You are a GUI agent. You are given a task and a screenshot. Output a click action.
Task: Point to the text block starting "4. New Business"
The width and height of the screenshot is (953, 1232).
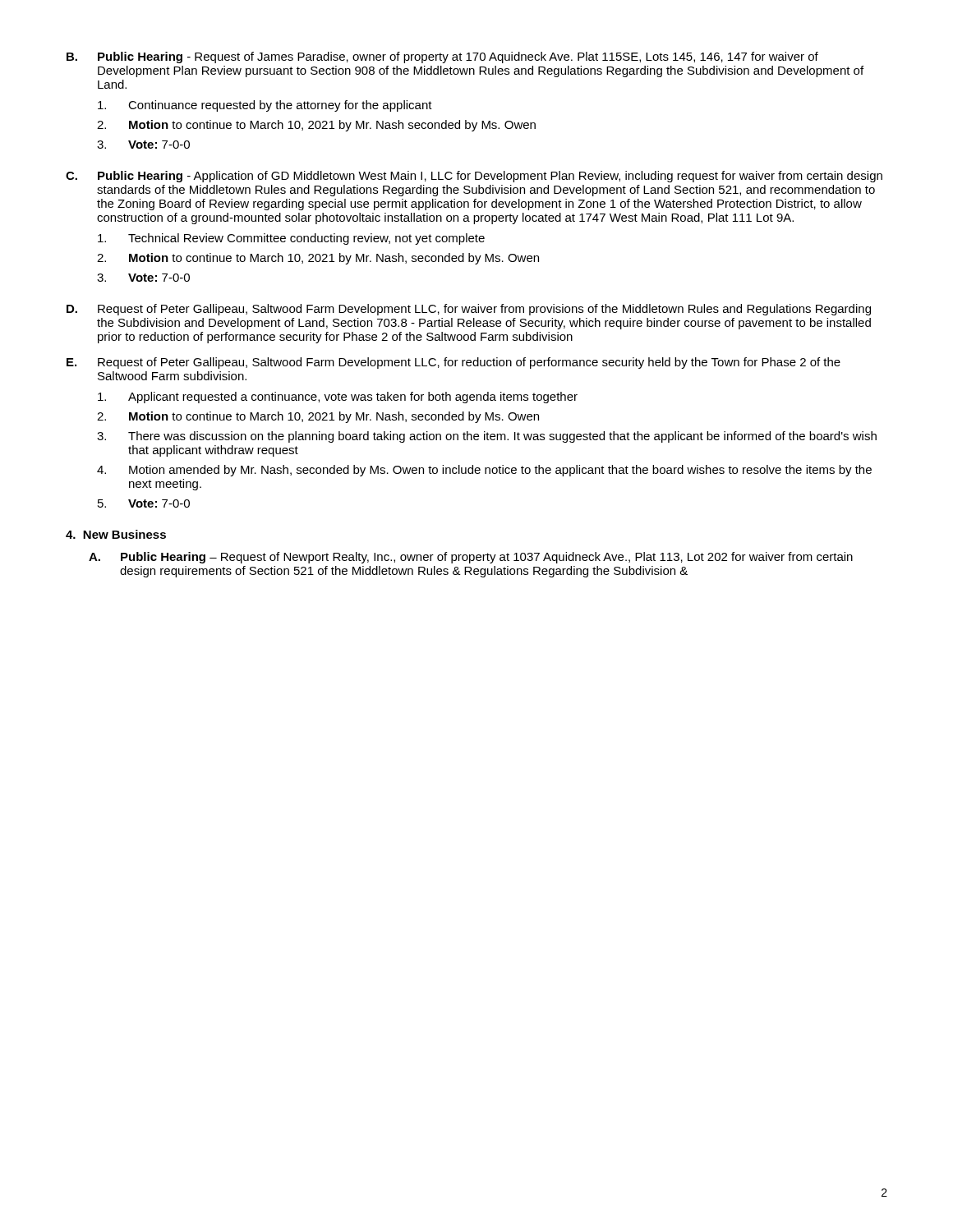pyautogui.click(x=116, y=534)
